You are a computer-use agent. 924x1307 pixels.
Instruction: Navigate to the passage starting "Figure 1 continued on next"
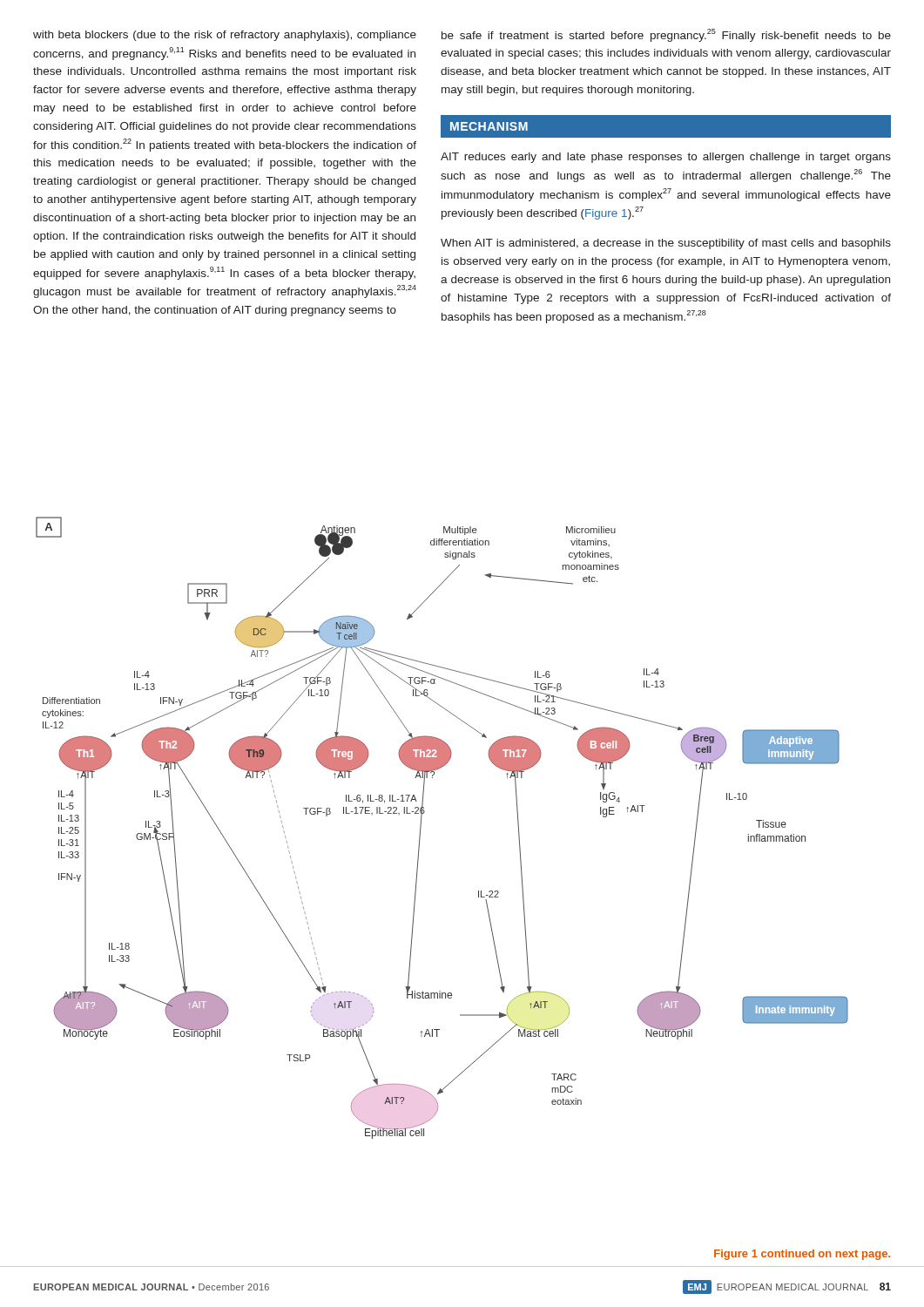pyautogui.click(x=802, y=1253)
